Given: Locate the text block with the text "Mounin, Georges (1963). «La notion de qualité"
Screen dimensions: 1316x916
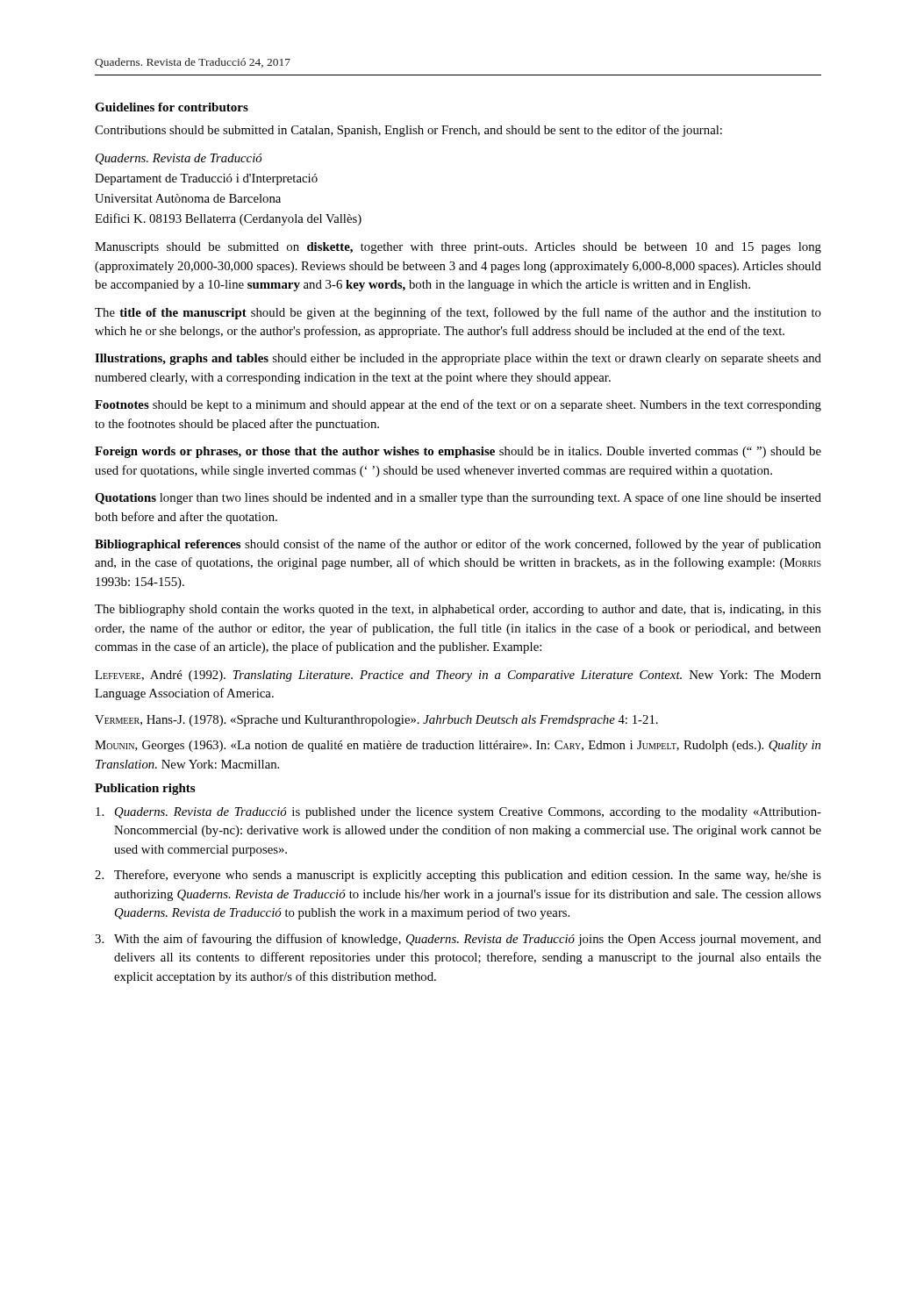Looking at the screenshot, I should click(x=458, y=754).
